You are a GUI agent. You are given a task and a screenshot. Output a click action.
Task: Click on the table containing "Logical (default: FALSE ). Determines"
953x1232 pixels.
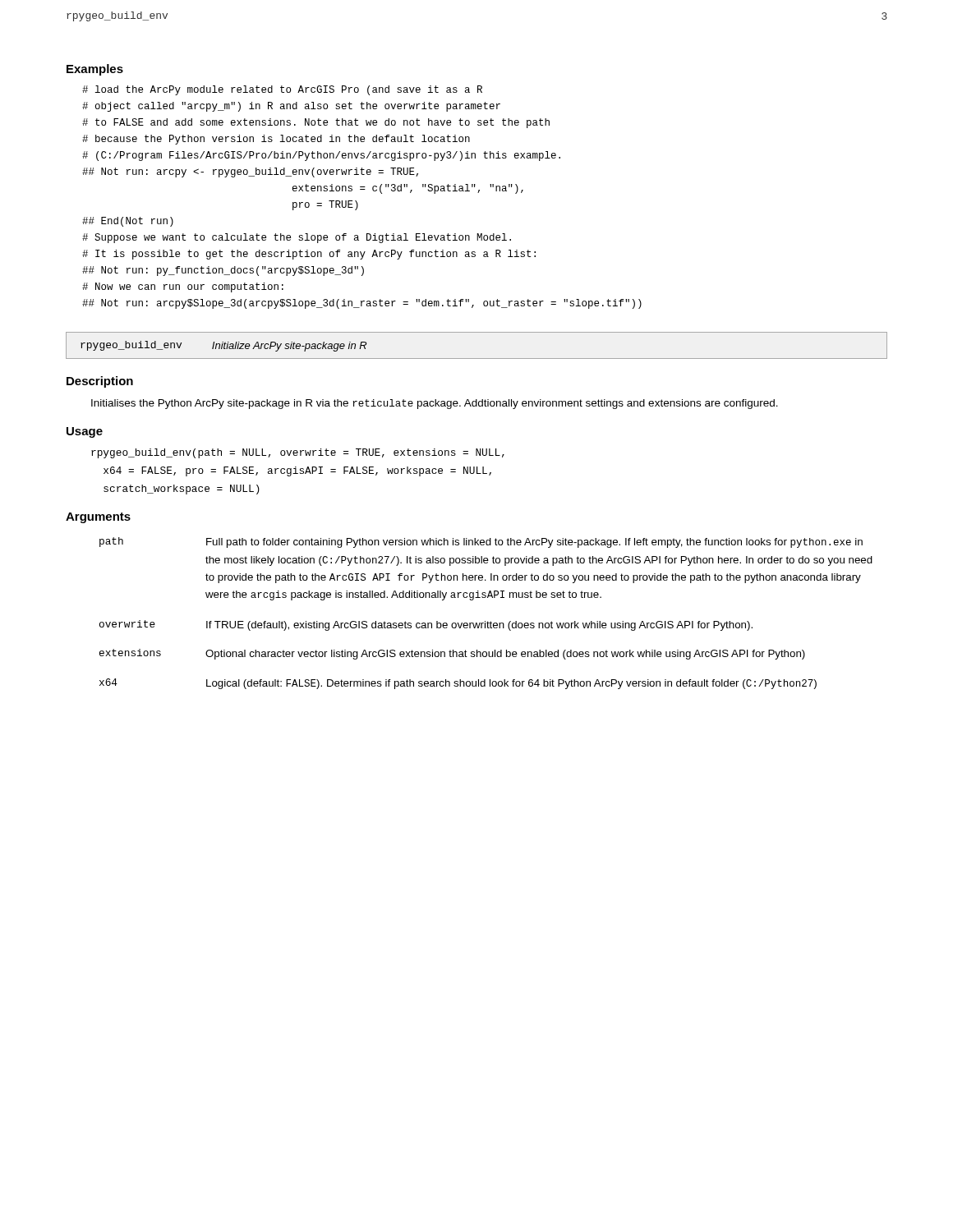point(476,615)
